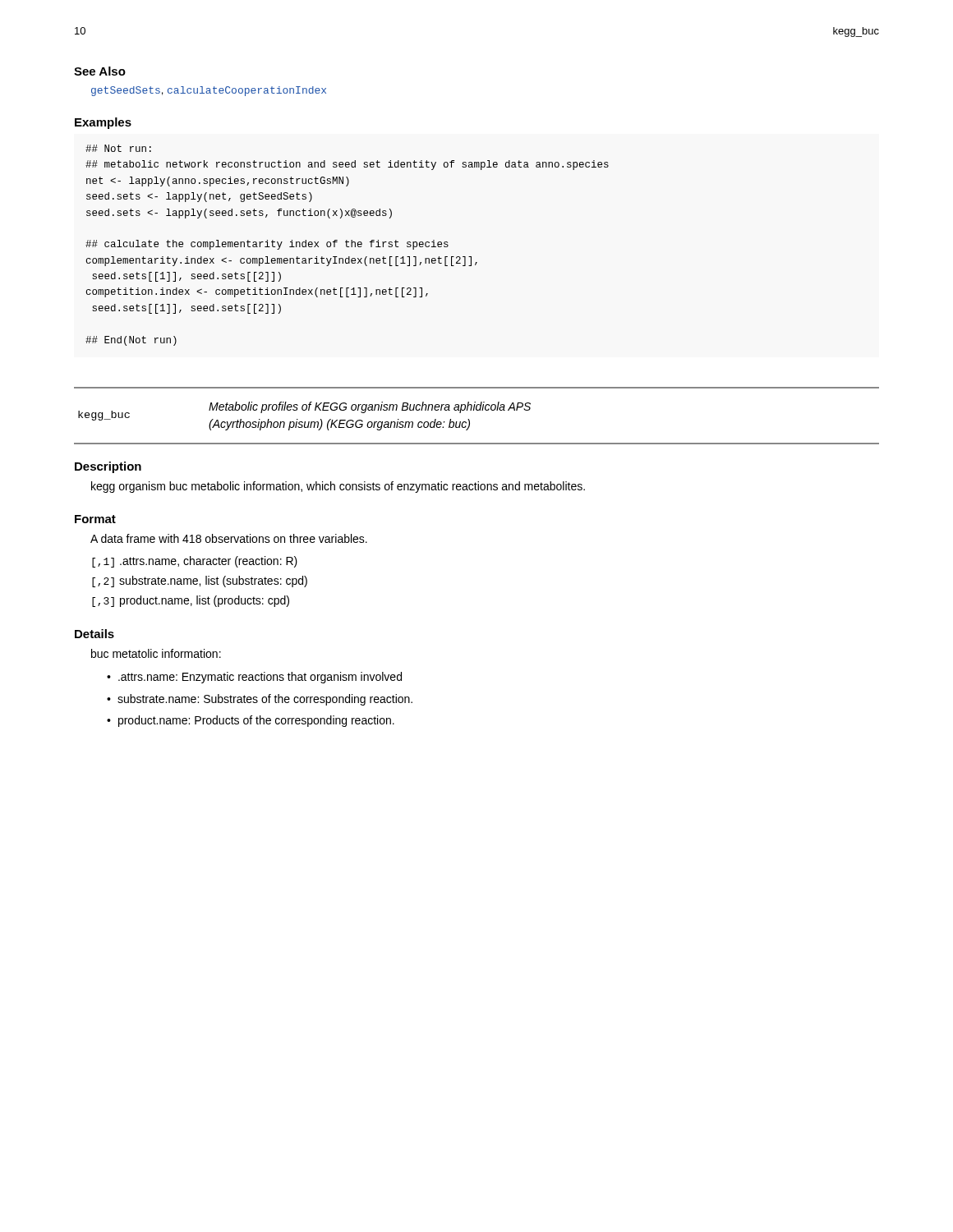Click the passage that begins "Not run: ## metabolic network reconstruction"
Screen dimensions: 1232x953
[347, 245]
